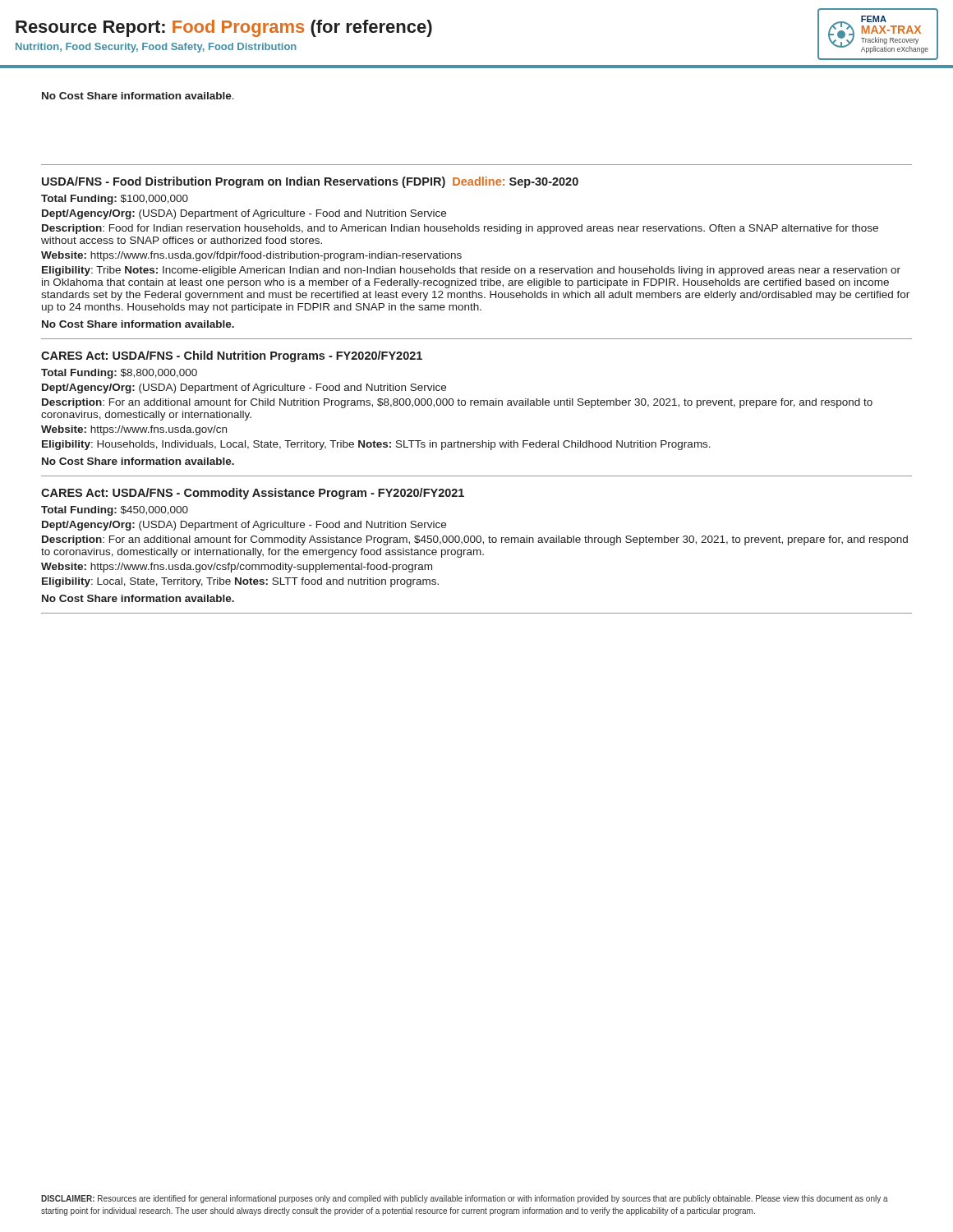953x1232 pixels.
Task: Select the element starting "USDA/FNS - Food Distribution Program"
Action: pyautogui.click(x=310, y=182)
